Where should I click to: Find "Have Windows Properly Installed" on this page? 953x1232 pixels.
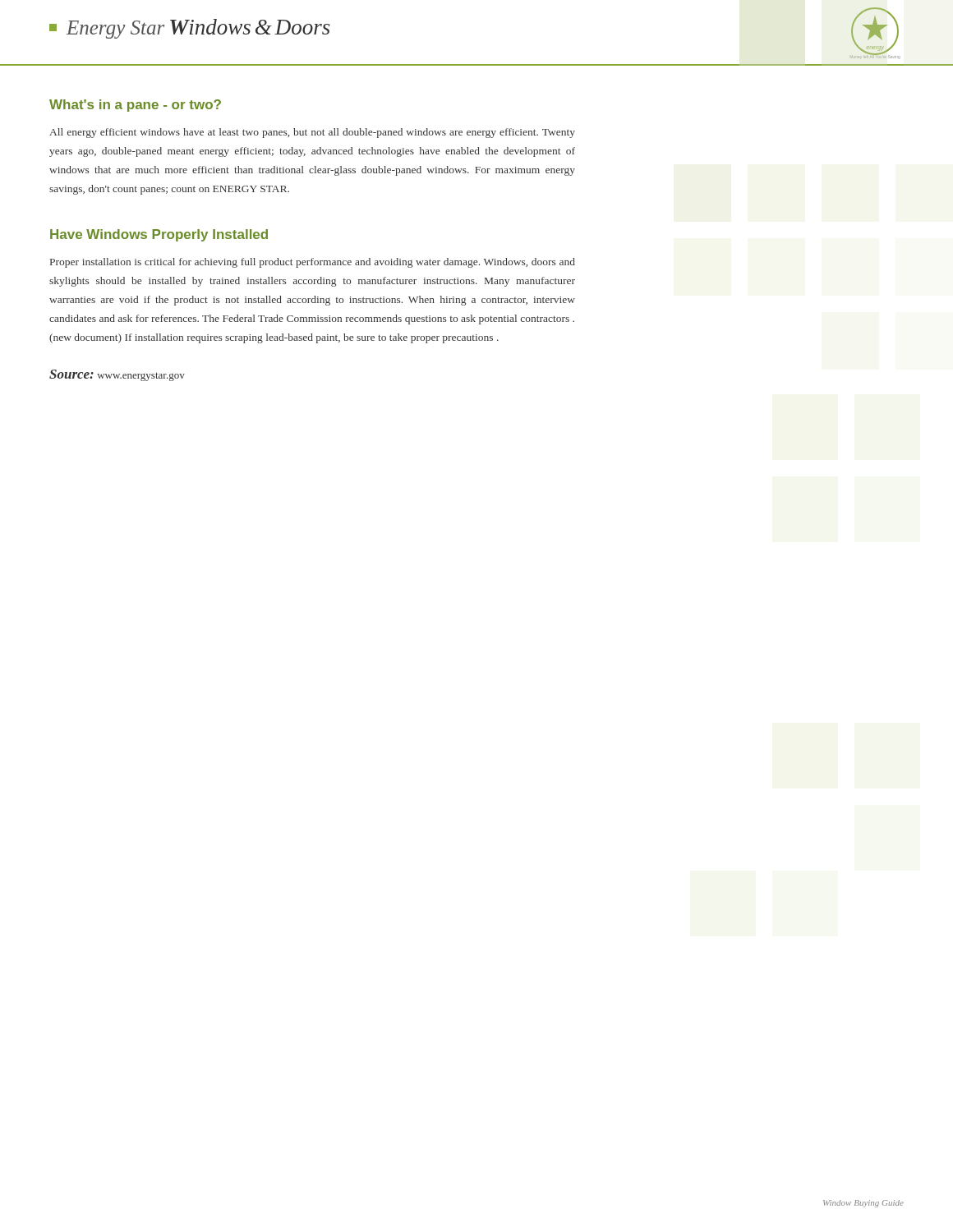pos(159,234)
